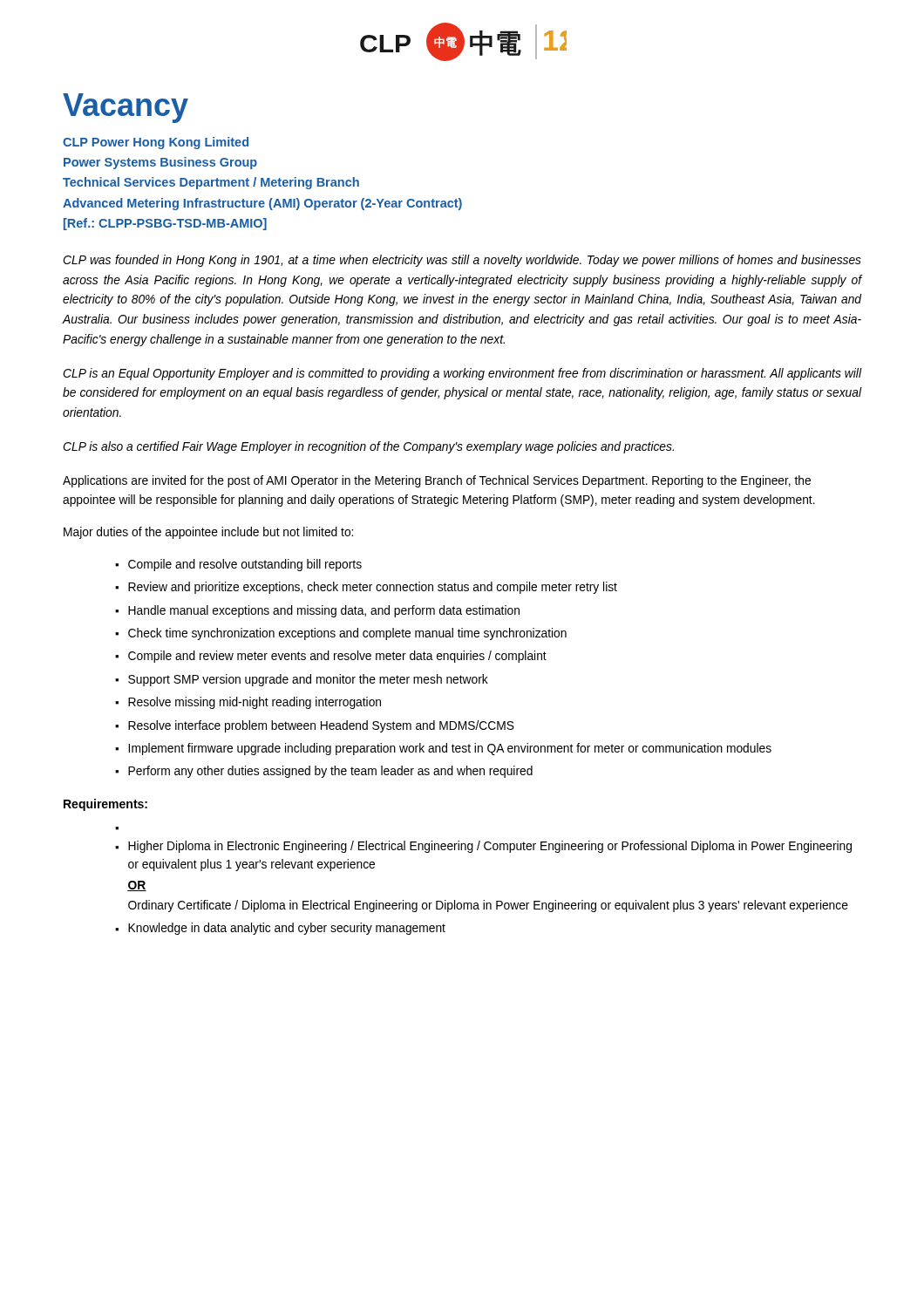The width and height of the screenshot is (924, 1308).
Task: Navigate to the passage starting "Compile and resolve outstanding bill reports"
Action: [x=245, y=565]
